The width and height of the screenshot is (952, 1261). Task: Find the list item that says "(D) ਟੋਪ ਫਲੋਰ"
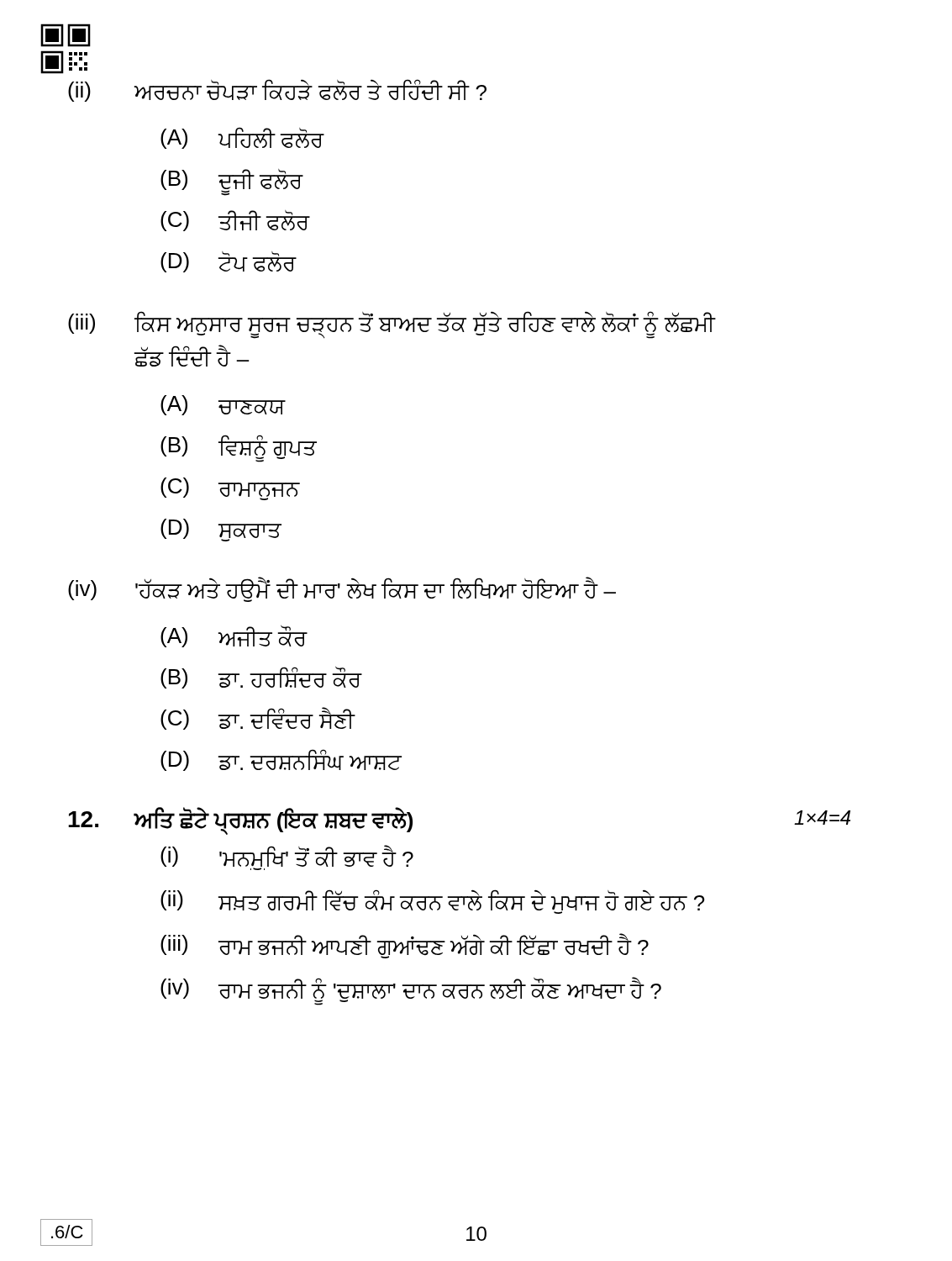pyautogui.click(x=228, y=265)
